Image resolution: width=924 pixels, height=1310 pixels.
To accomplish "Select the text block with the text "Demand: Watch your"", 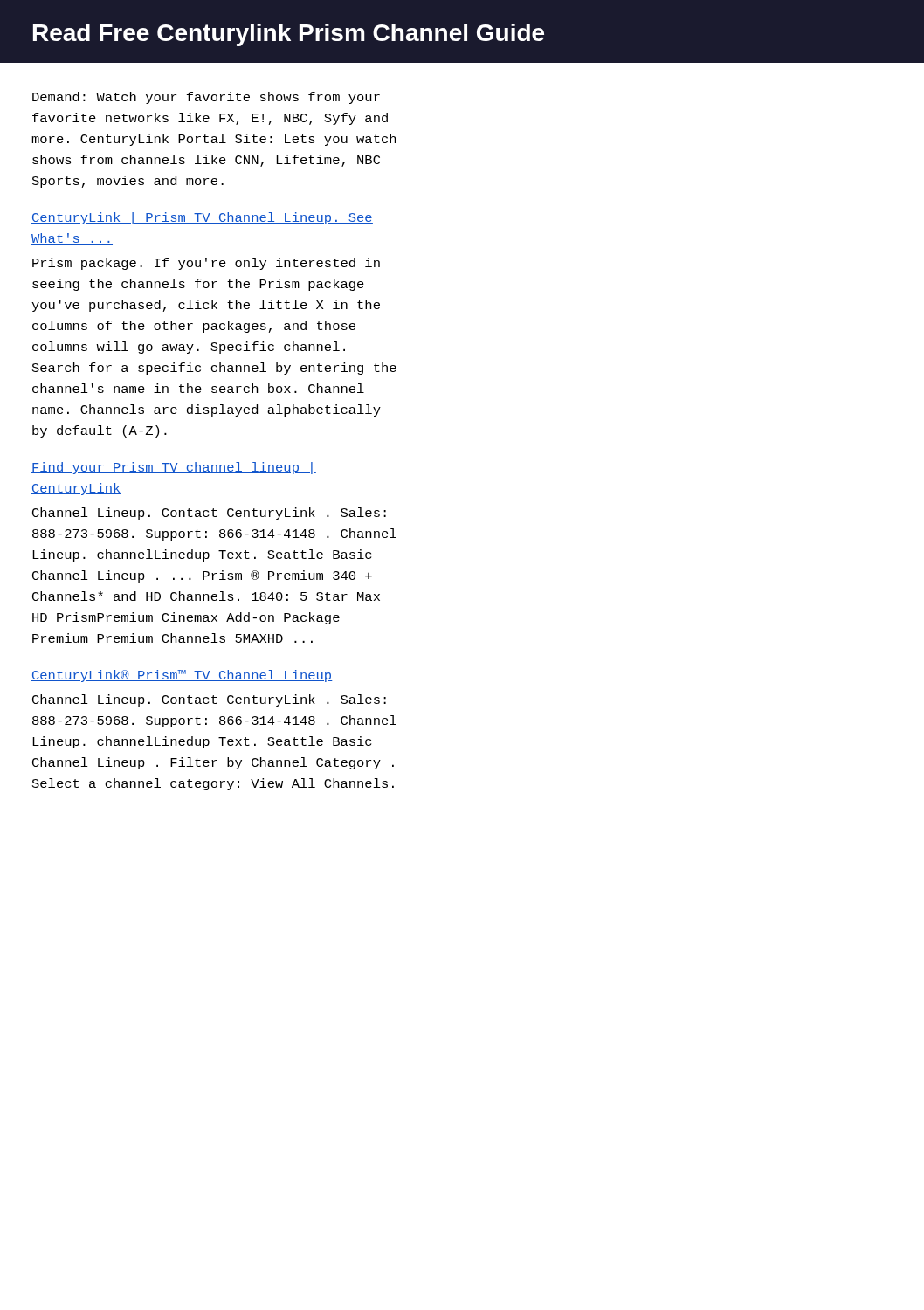I will click(x=214, y=140).
